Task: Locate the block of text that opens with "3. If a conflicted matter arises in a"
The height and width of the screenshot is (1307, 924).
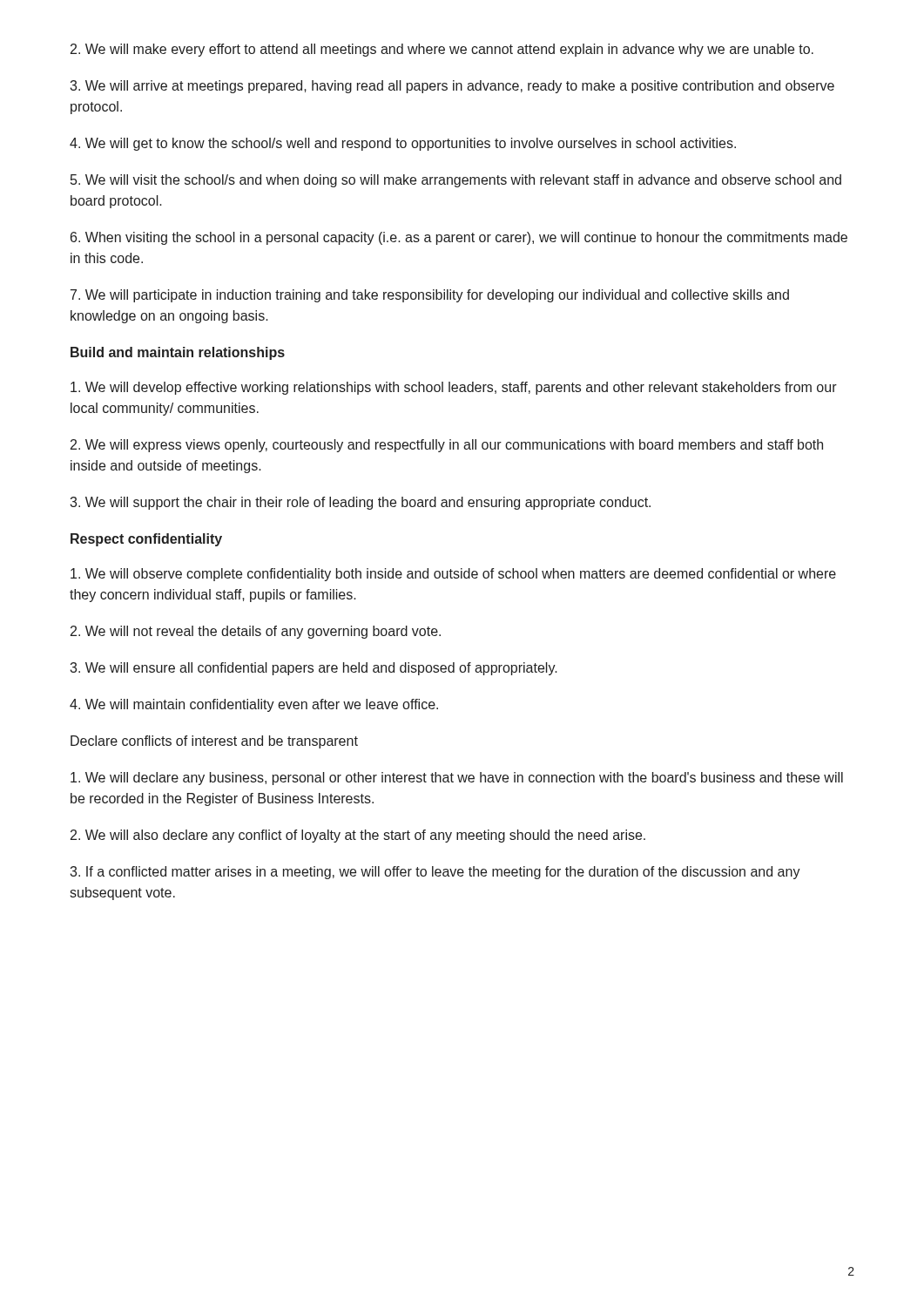Action: point(435,882)
